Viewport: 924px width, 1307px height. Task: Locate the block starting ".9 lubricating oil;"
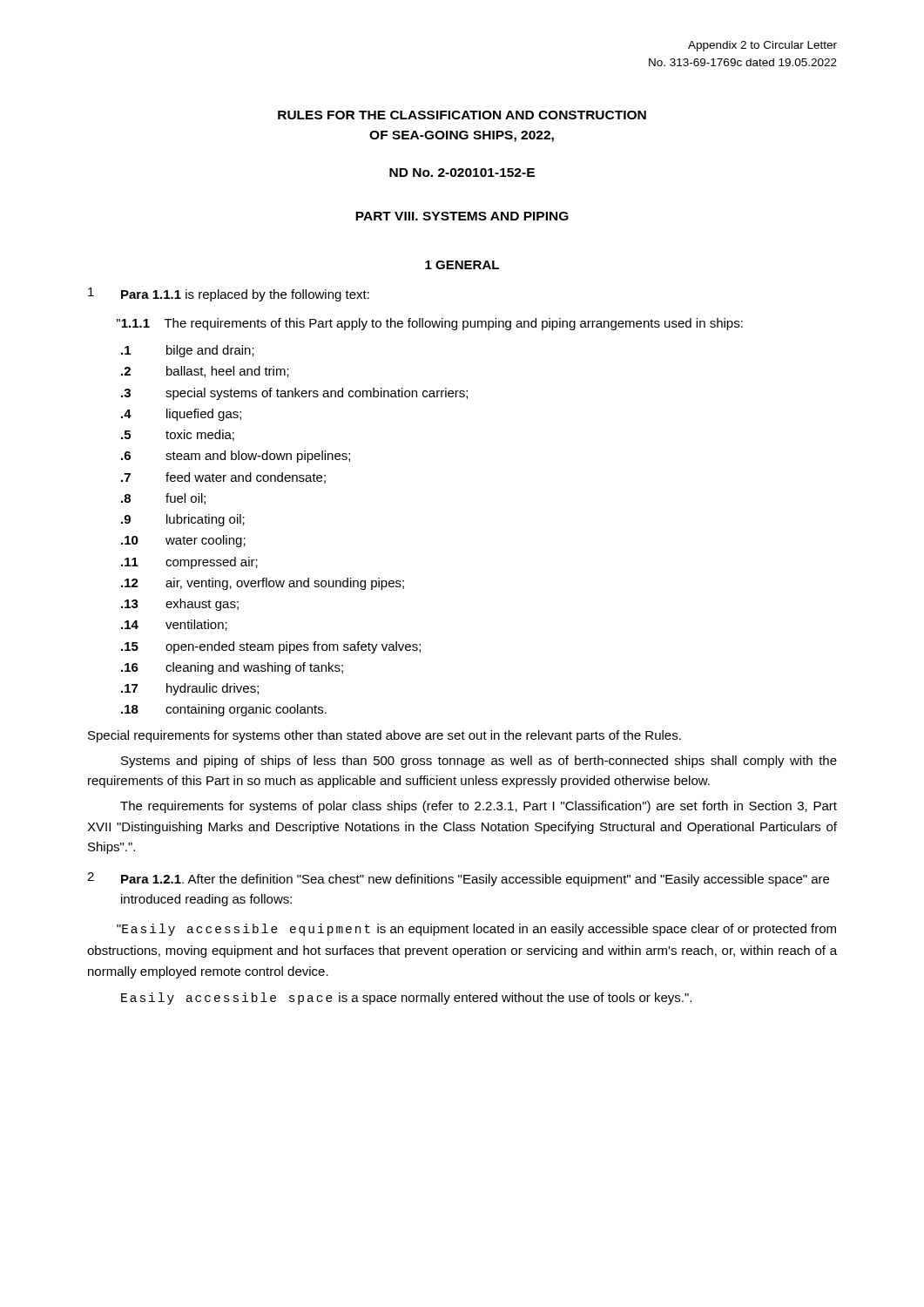pos(183,519)
